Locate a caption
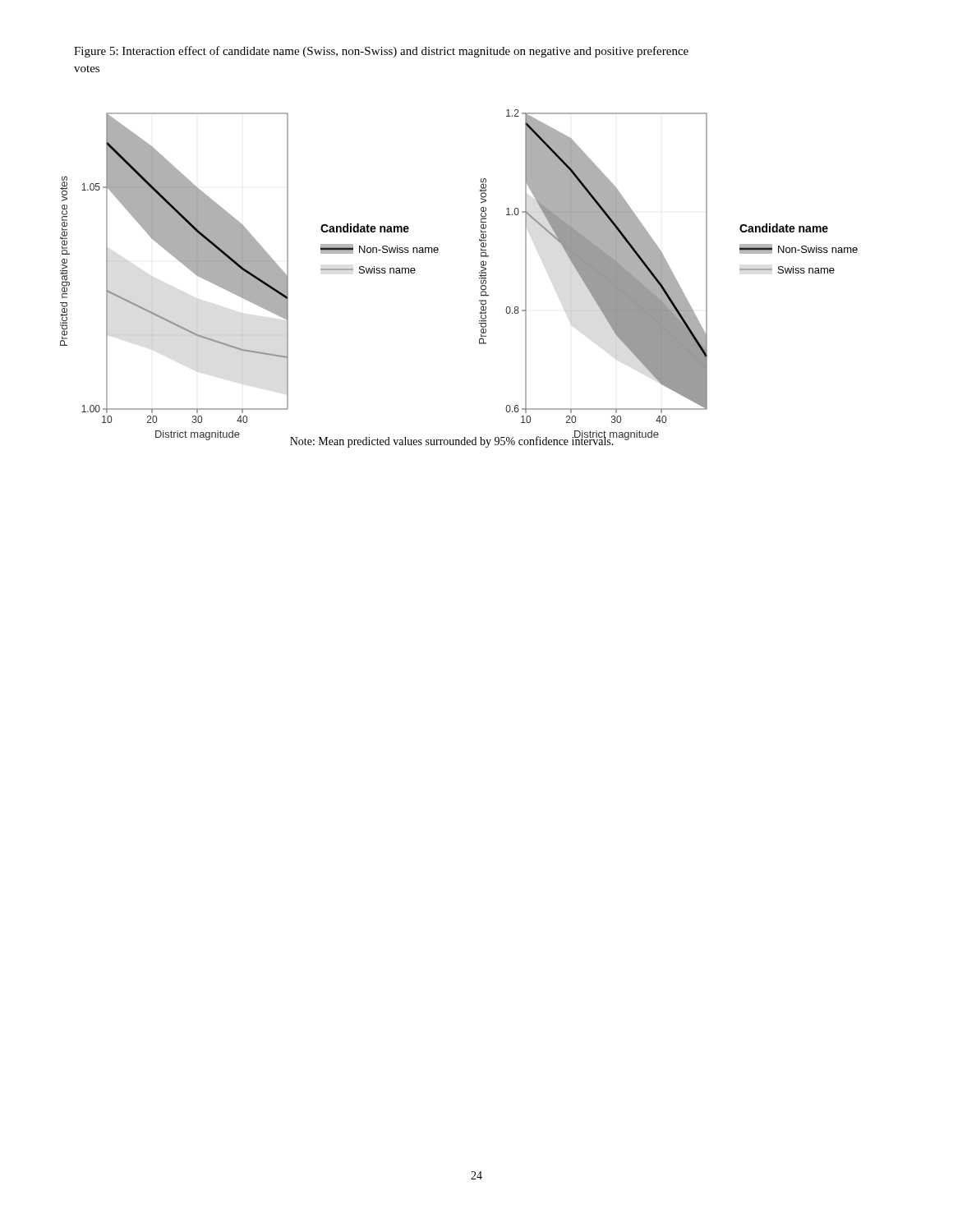This screenshot has height=1232, width=953. click(381, 60)
